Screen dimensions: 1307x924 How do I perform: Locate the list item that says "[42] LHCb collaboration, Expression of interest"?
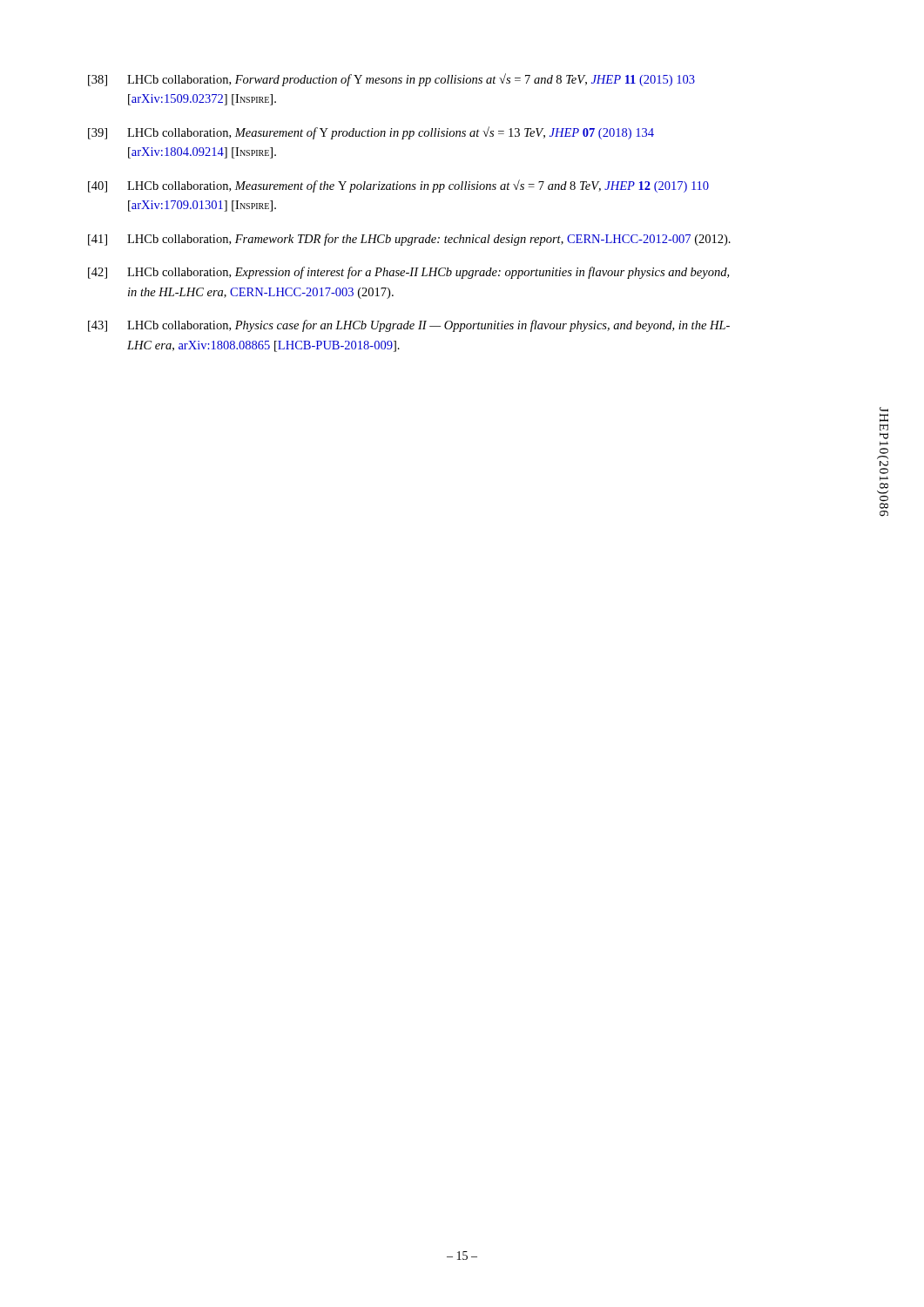[409, 282]
